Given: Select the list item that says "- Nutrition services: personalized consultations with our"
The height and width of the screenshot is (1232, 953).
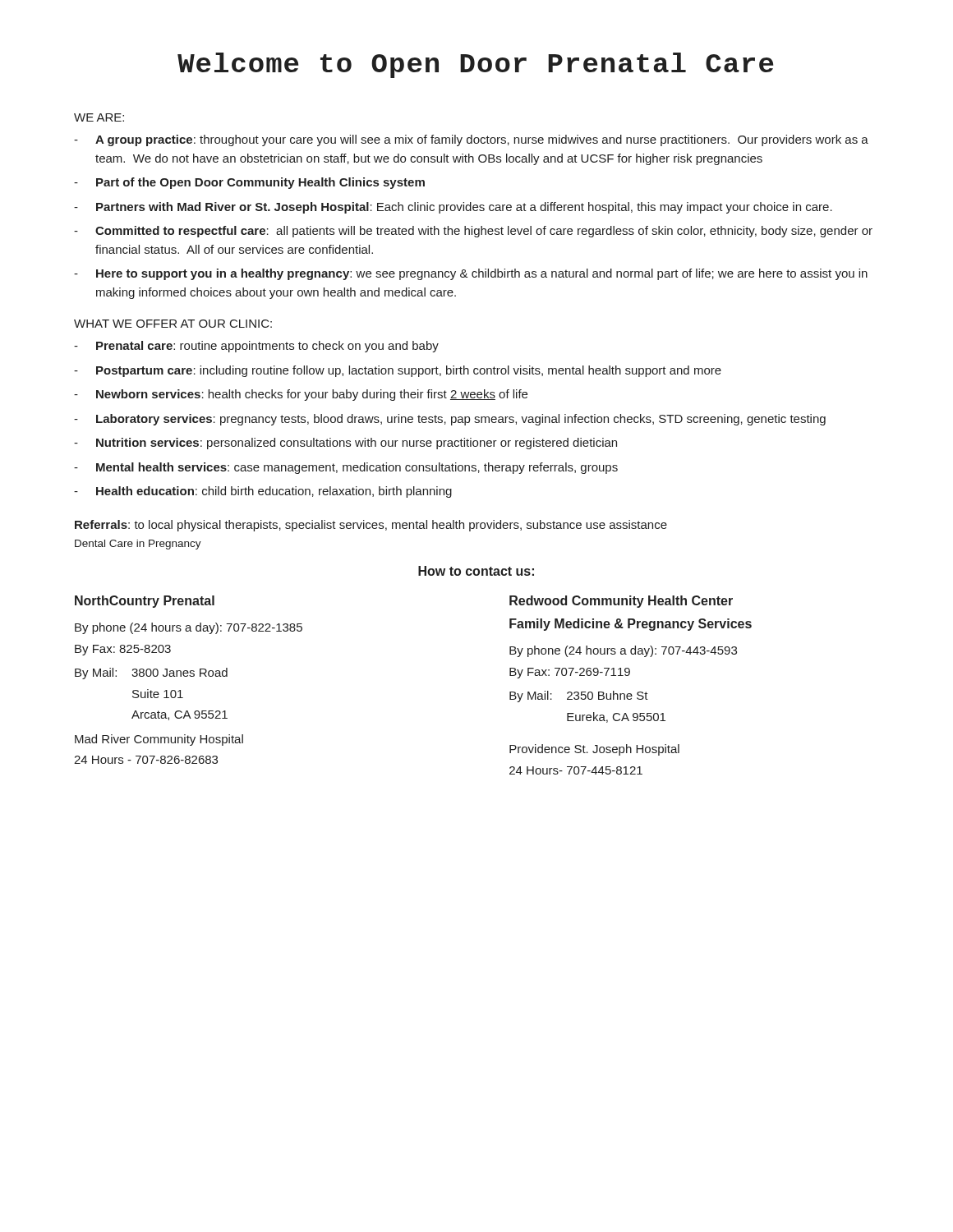Looking at the screenshot, I should (476, 443).
